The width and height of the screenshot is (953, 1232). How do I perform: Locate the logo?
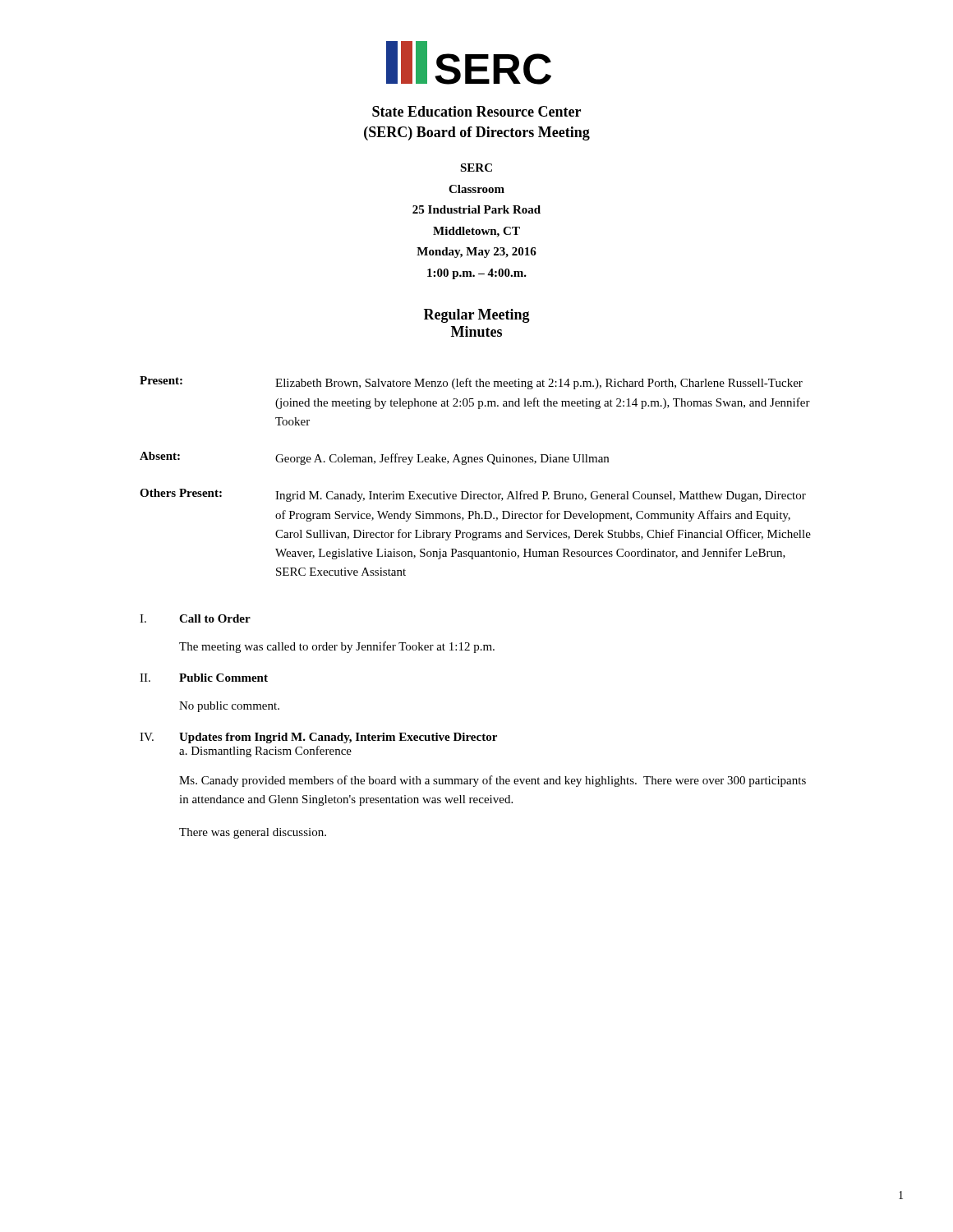point(476,64)
